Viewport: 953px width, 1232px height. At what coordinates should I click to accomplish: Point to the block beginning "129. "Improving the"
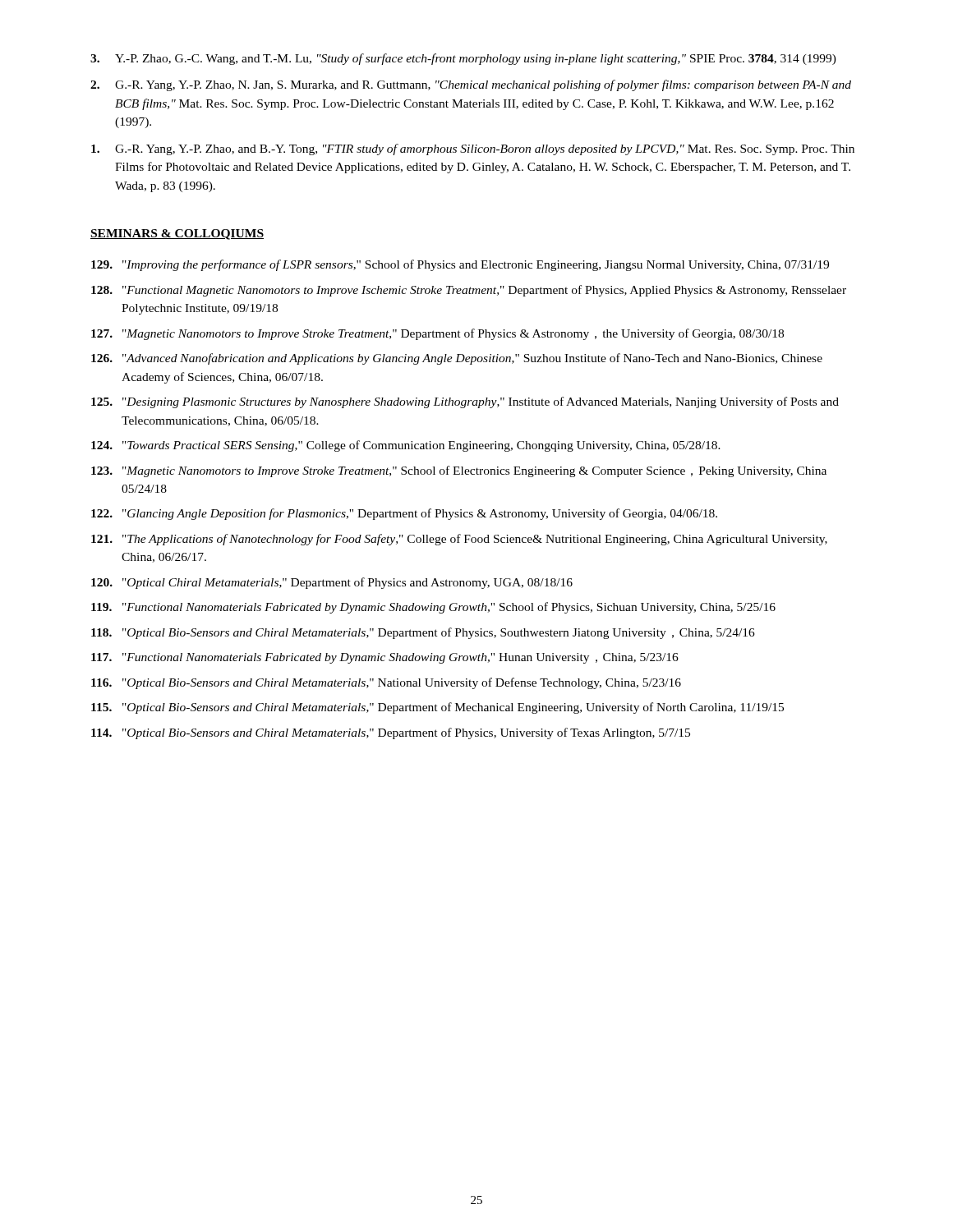point(476,265)
